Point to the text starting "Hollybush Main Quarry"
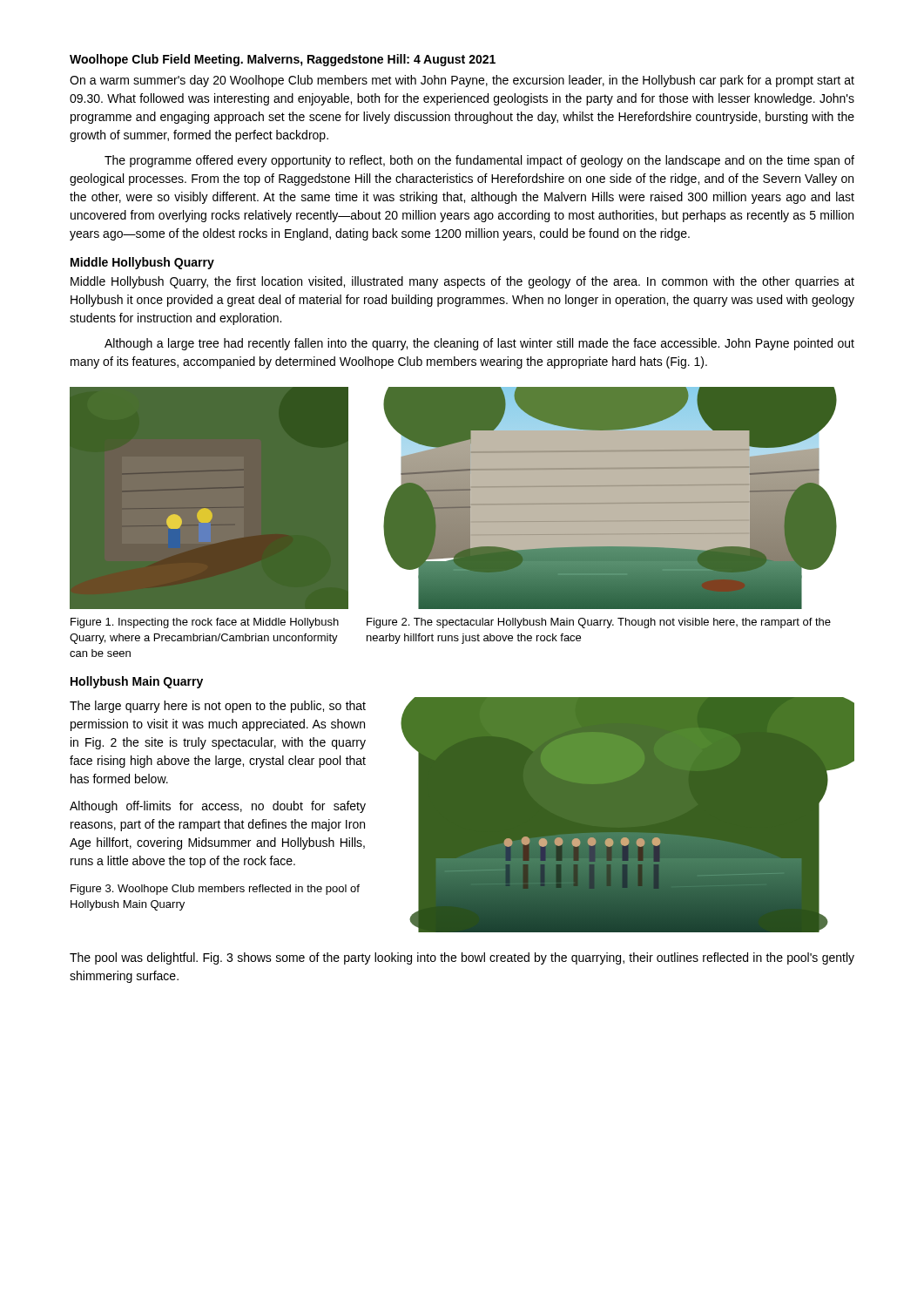The width and height of the screenshot is (924, 1307). (x=136, y=681)
